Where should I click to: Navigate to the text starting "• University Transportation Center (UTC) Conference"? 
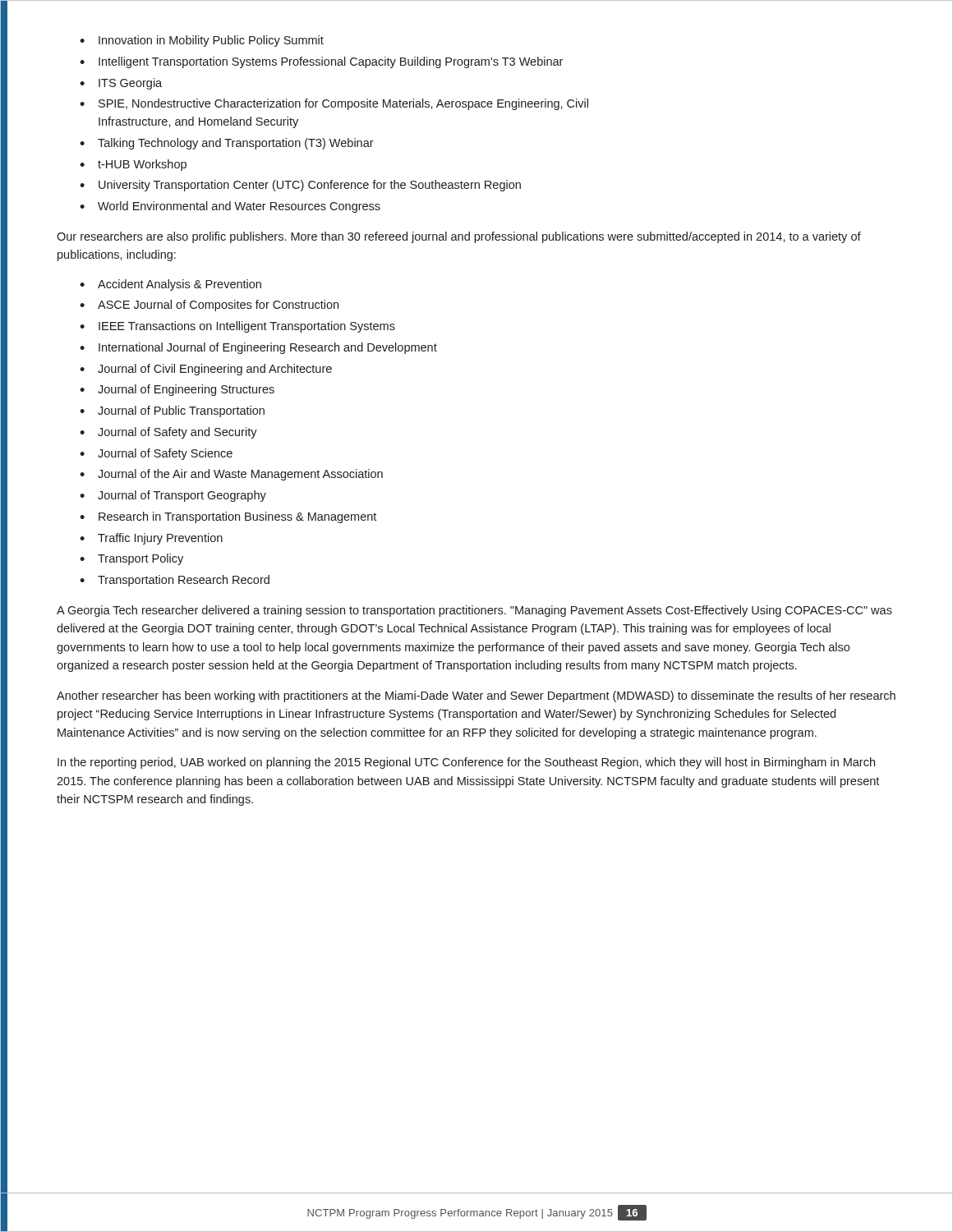301,186
